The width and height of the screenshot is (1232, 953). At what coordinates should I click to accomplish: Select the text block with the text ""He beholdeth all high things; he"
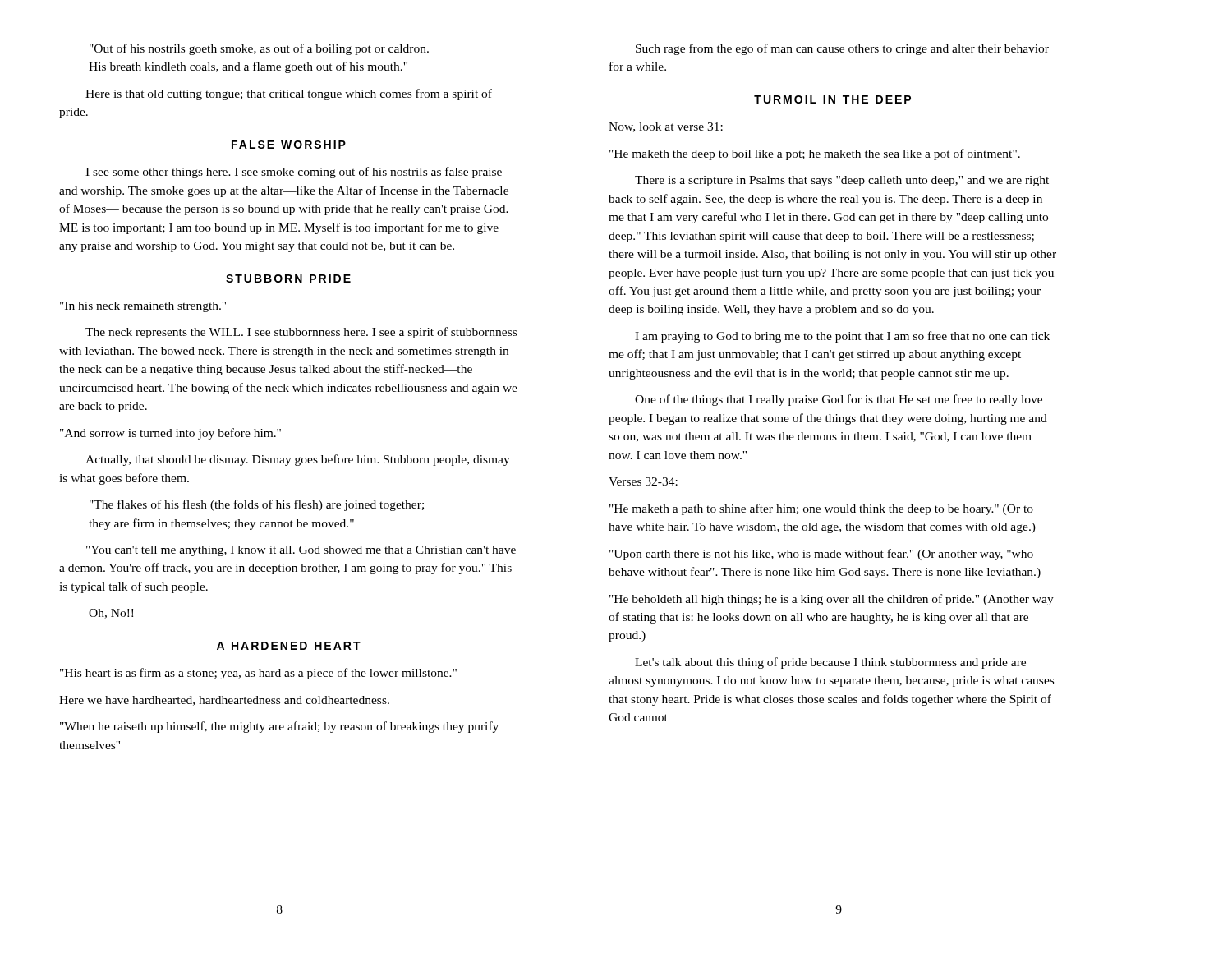click(x=834, y=617)
